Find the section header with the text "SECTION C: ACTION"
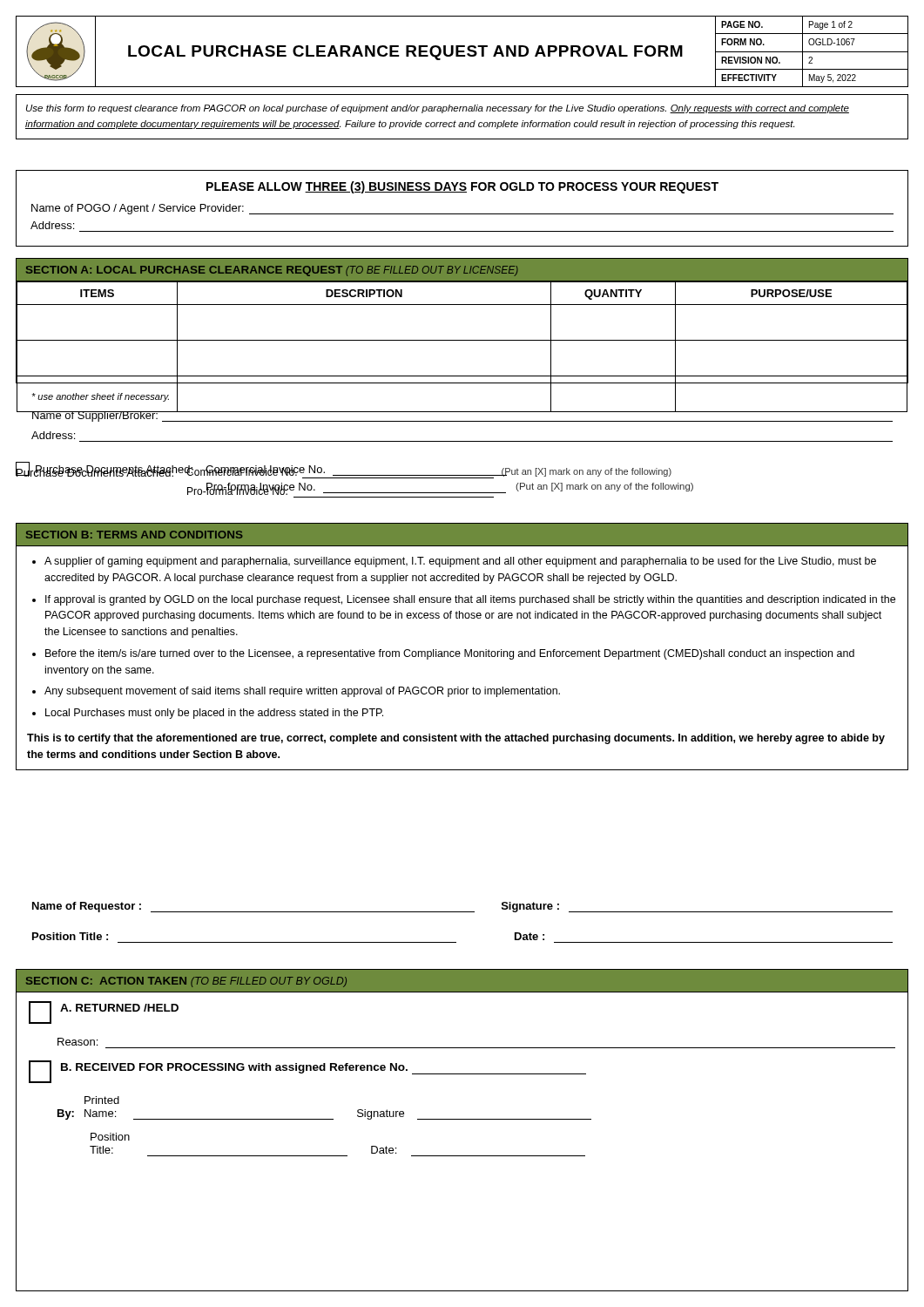This screenshot has width=924, height=1307. (186, 981)
